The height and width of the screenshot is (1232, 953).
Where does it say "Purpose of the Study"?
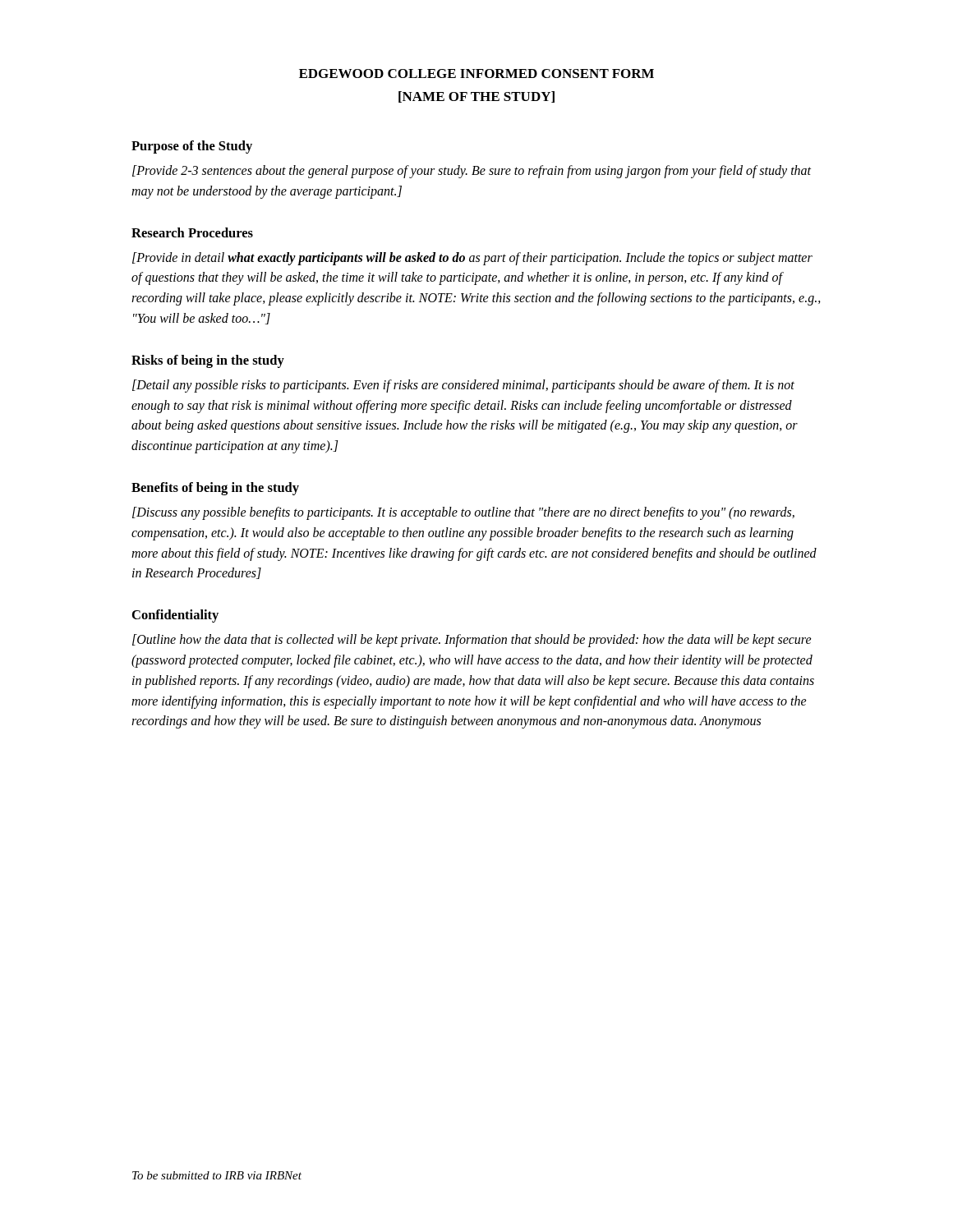[x=192, y=147]
